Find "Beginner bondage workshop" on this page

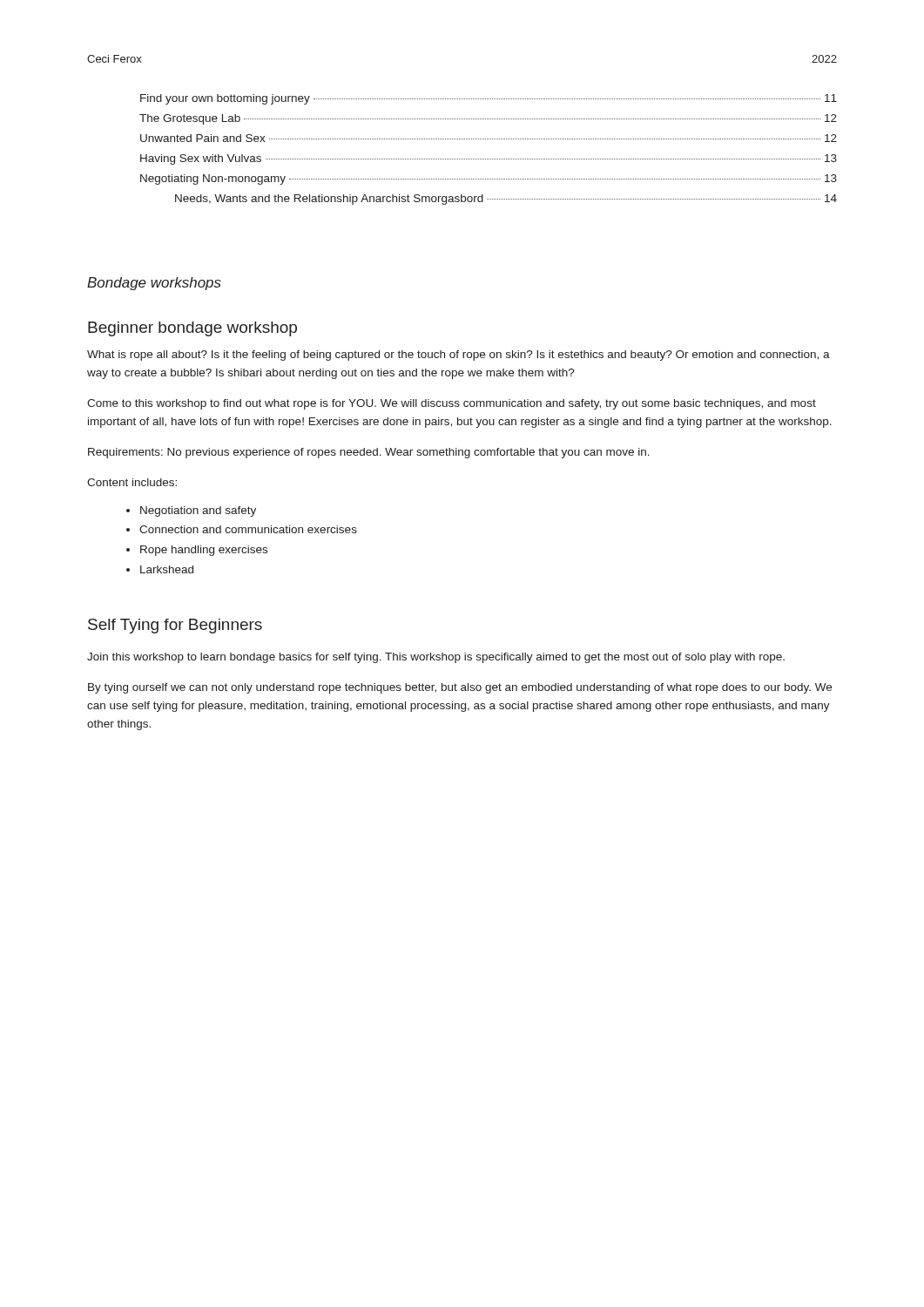tap(192, 327)
